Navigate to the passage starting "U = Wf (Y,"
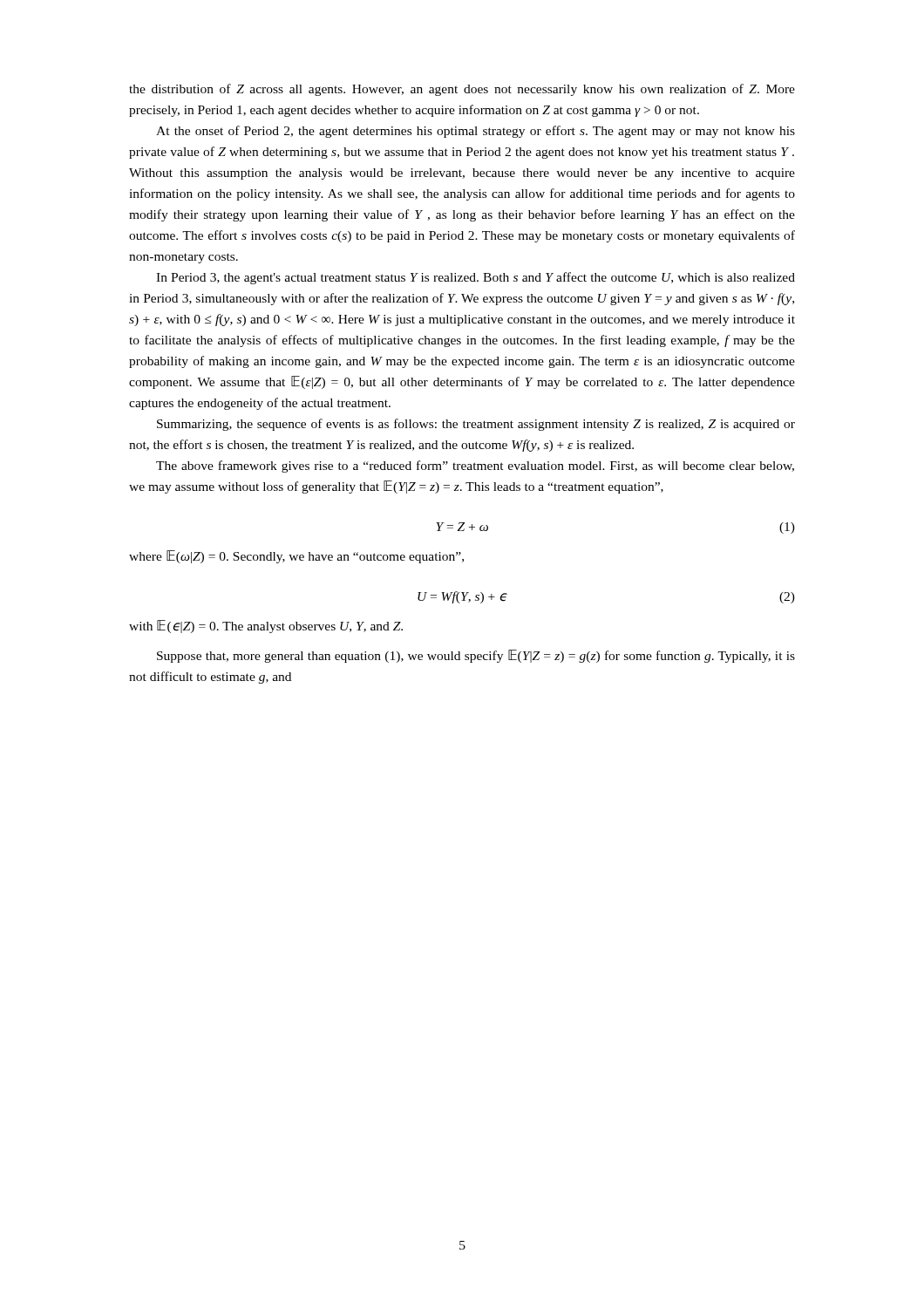Viewport: 924px width, 1308px height. pyautogui.click(x=462, y=597)
